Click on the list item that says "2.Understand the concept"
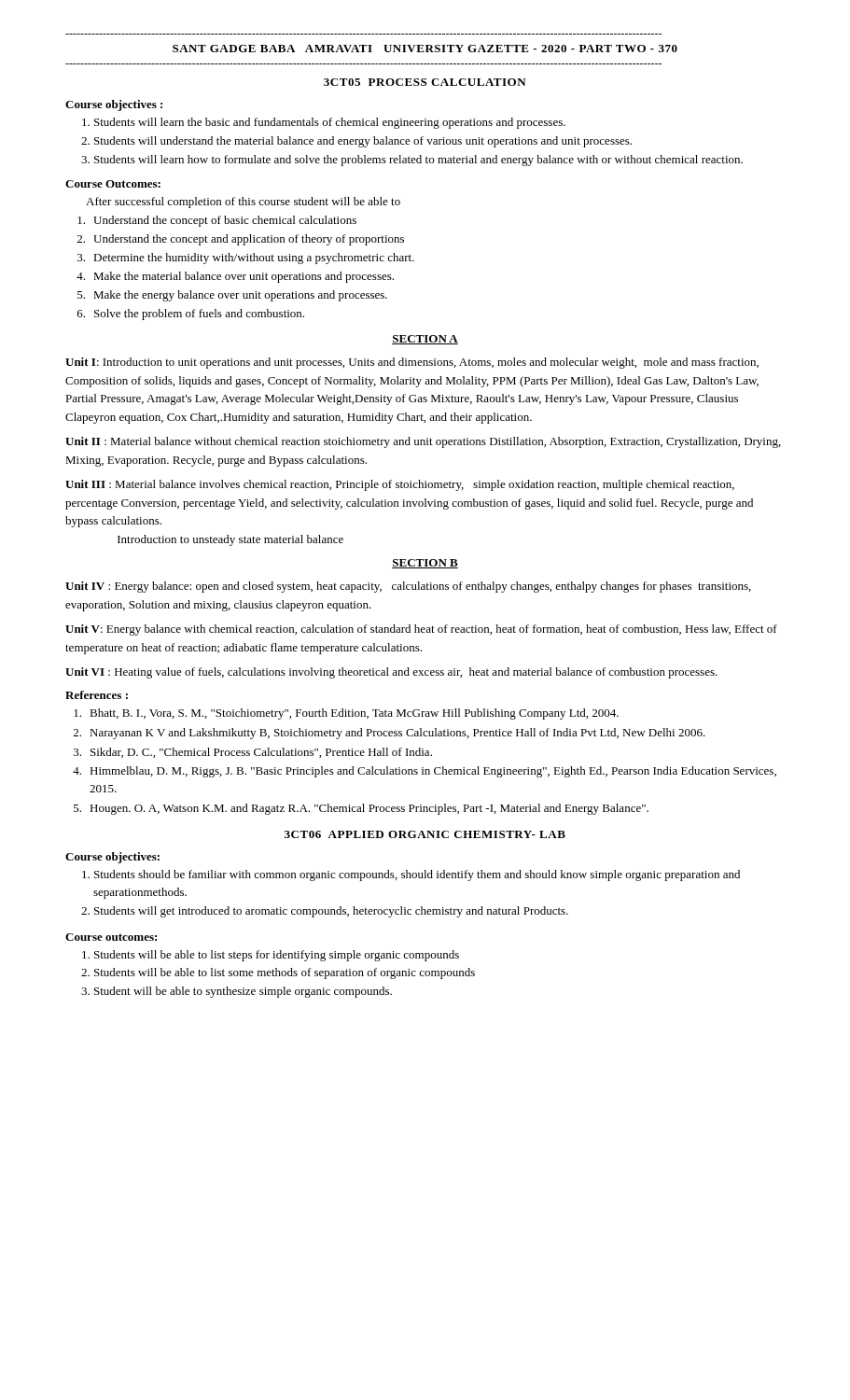This screenshot has height=1400, width=850. pos(235,240)
